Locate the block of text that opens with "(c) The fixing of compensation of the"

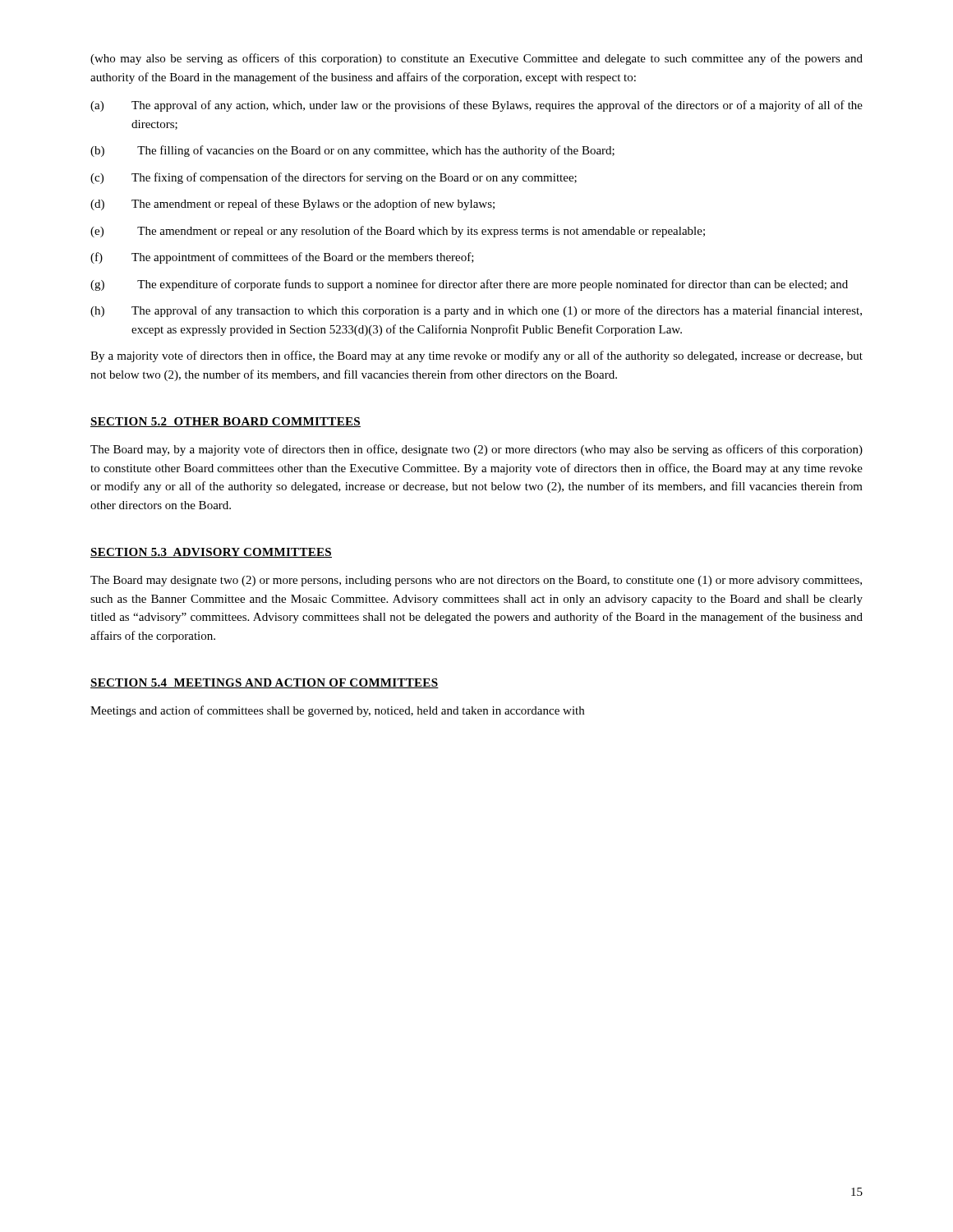click(476, 177)
